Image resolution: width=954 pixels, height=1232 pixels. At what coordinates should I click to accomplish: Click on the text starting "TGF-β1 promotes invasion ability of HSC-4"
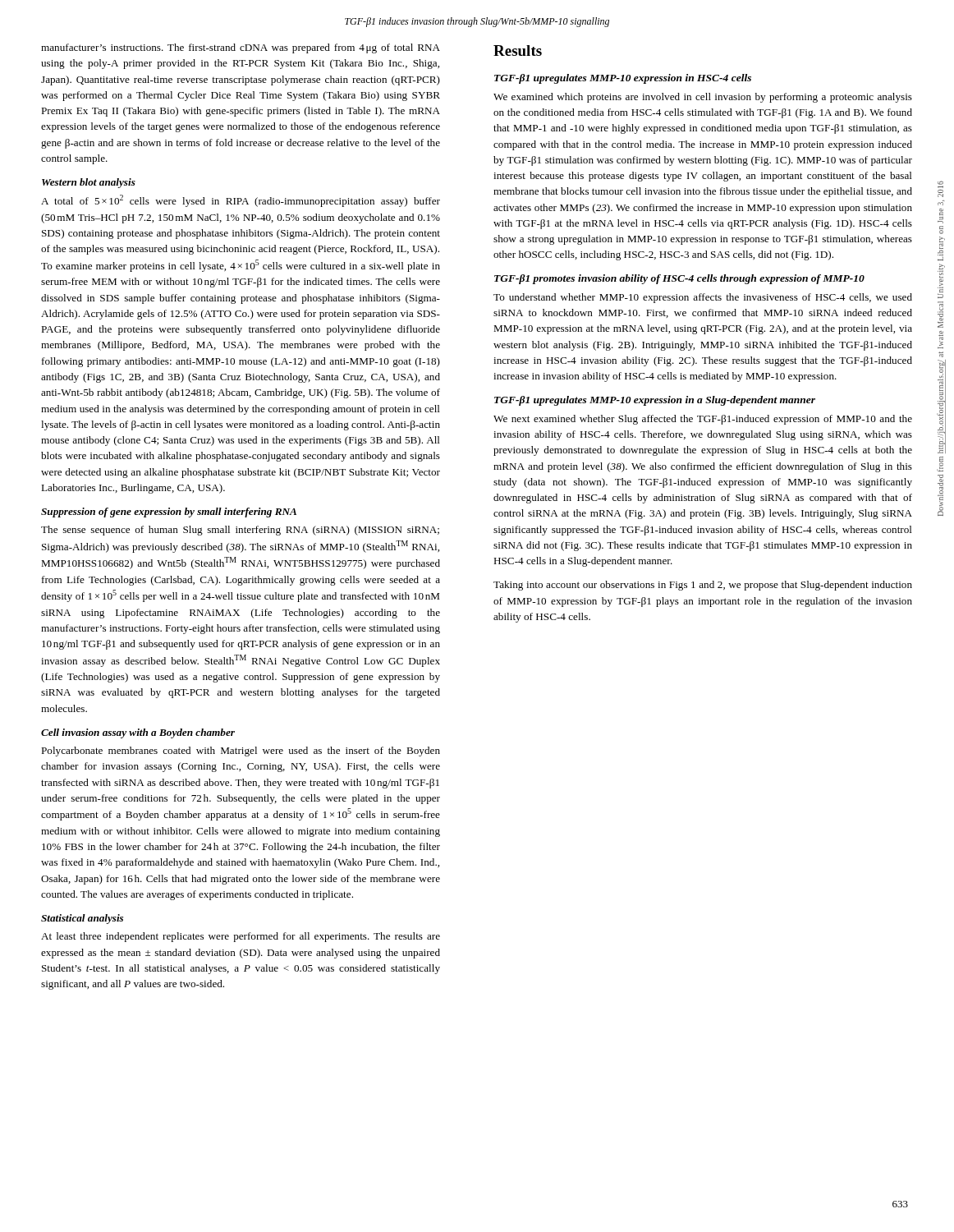[x=679, y=278]
